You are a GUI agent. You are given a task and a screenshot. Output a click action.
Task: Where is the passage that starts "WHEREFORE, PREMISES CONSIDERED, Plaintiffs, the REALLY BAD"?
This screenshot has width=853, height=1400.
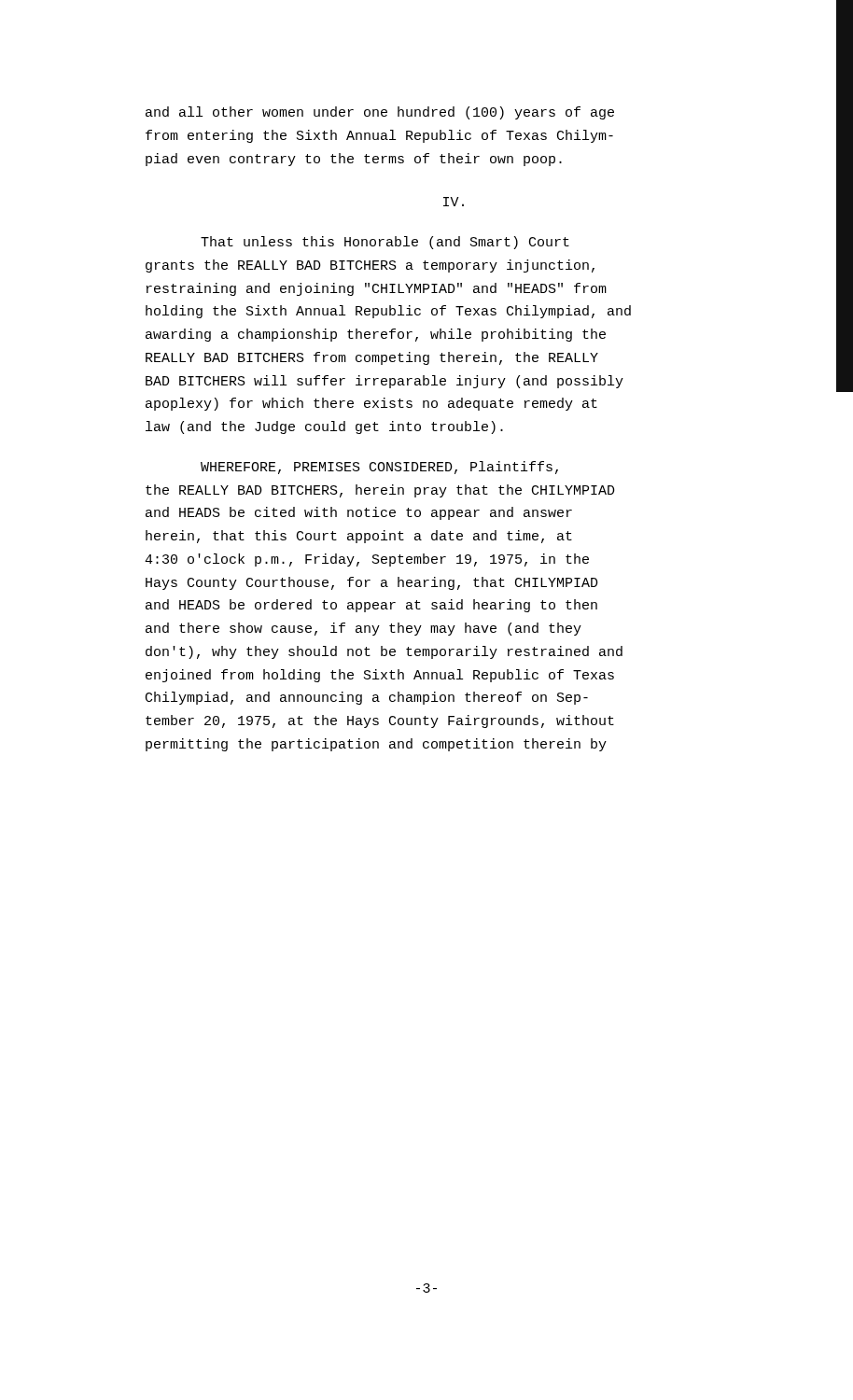(x=384, y=606)
